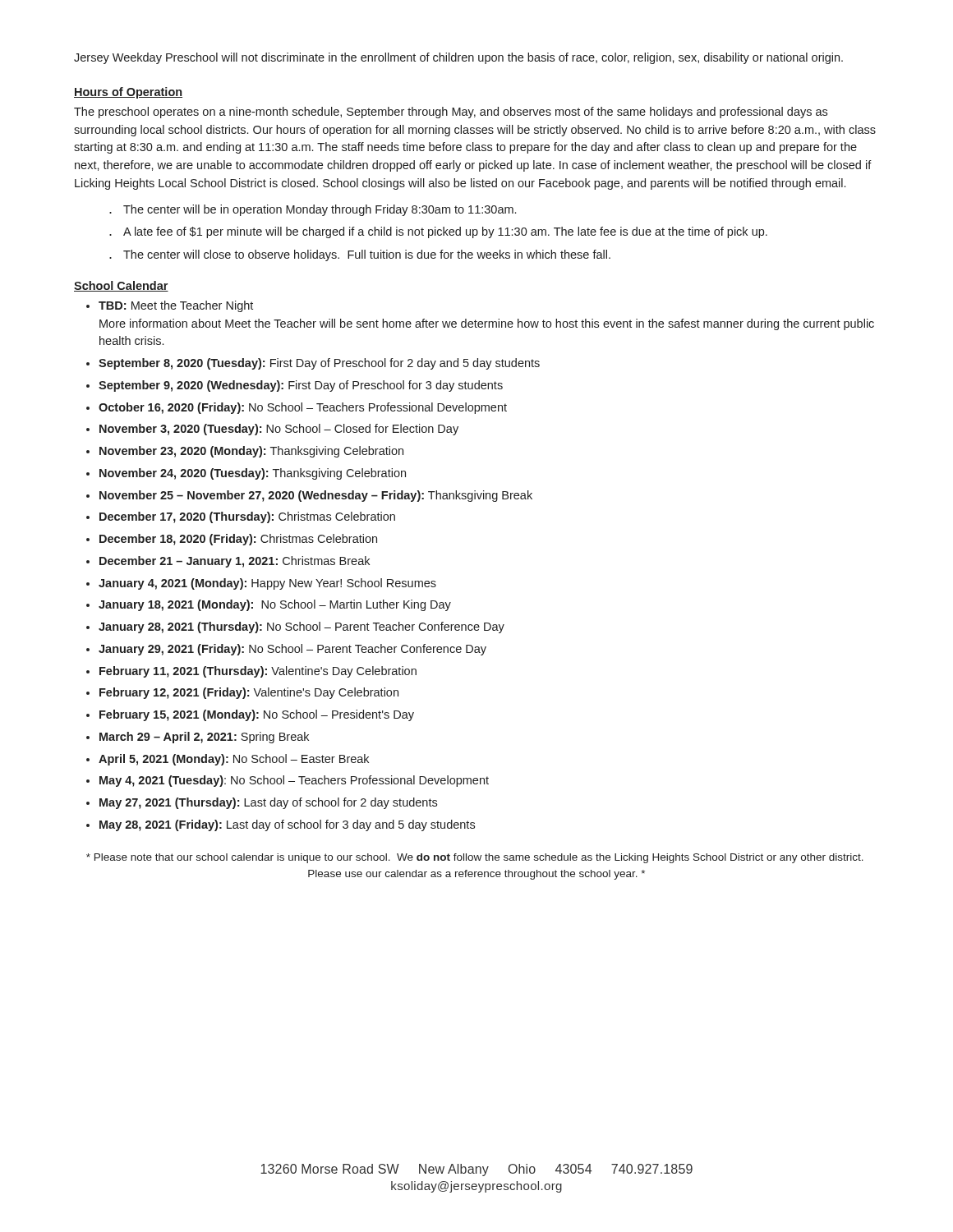Click on the text starting "TBD: Meet the Teacher Night More information"
Viewport: 953px width, 1232px height.
pos(487,323)
